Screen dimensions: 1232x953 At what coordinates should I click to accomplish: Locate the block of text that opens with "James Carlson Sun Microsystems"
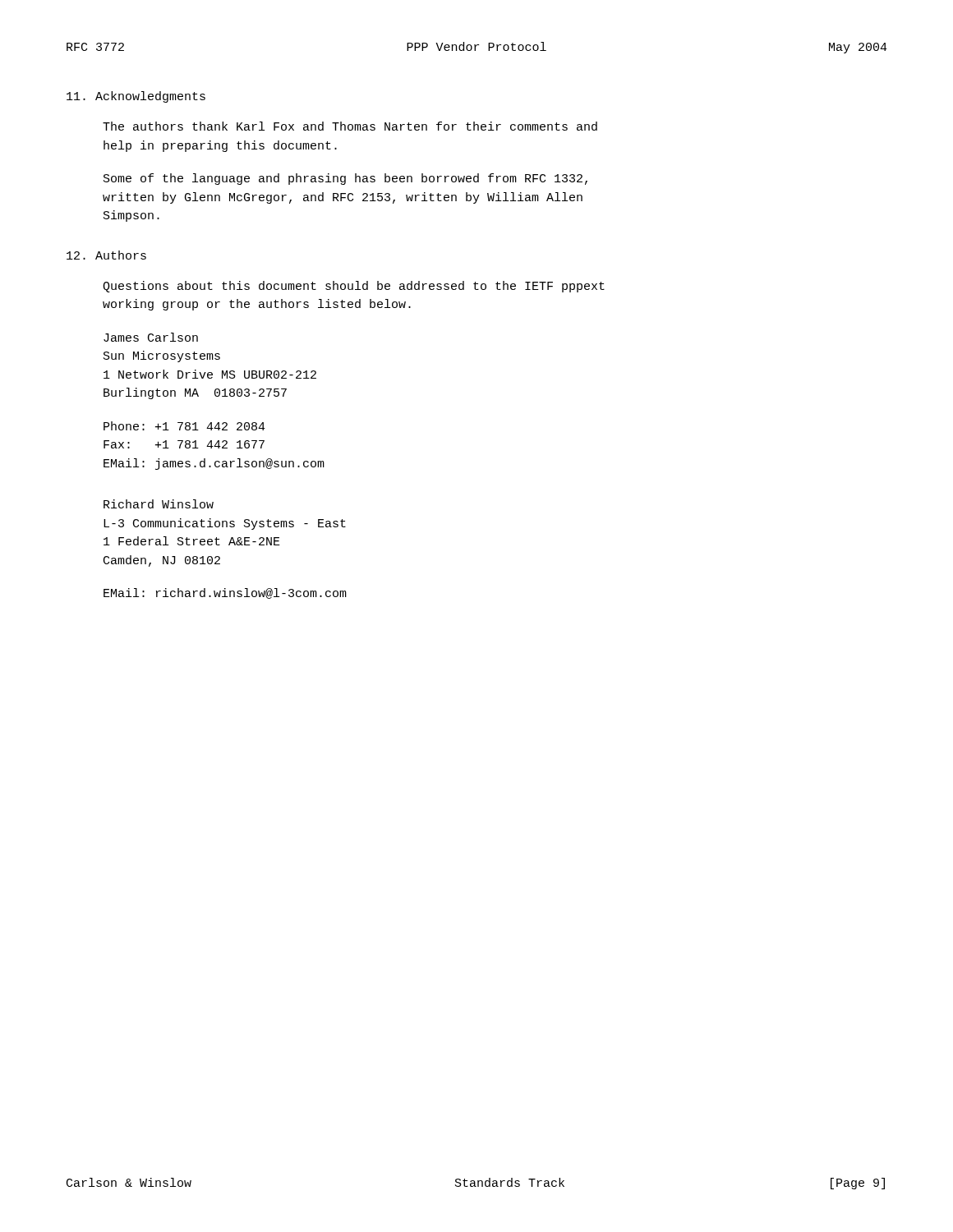pos(210,366)
